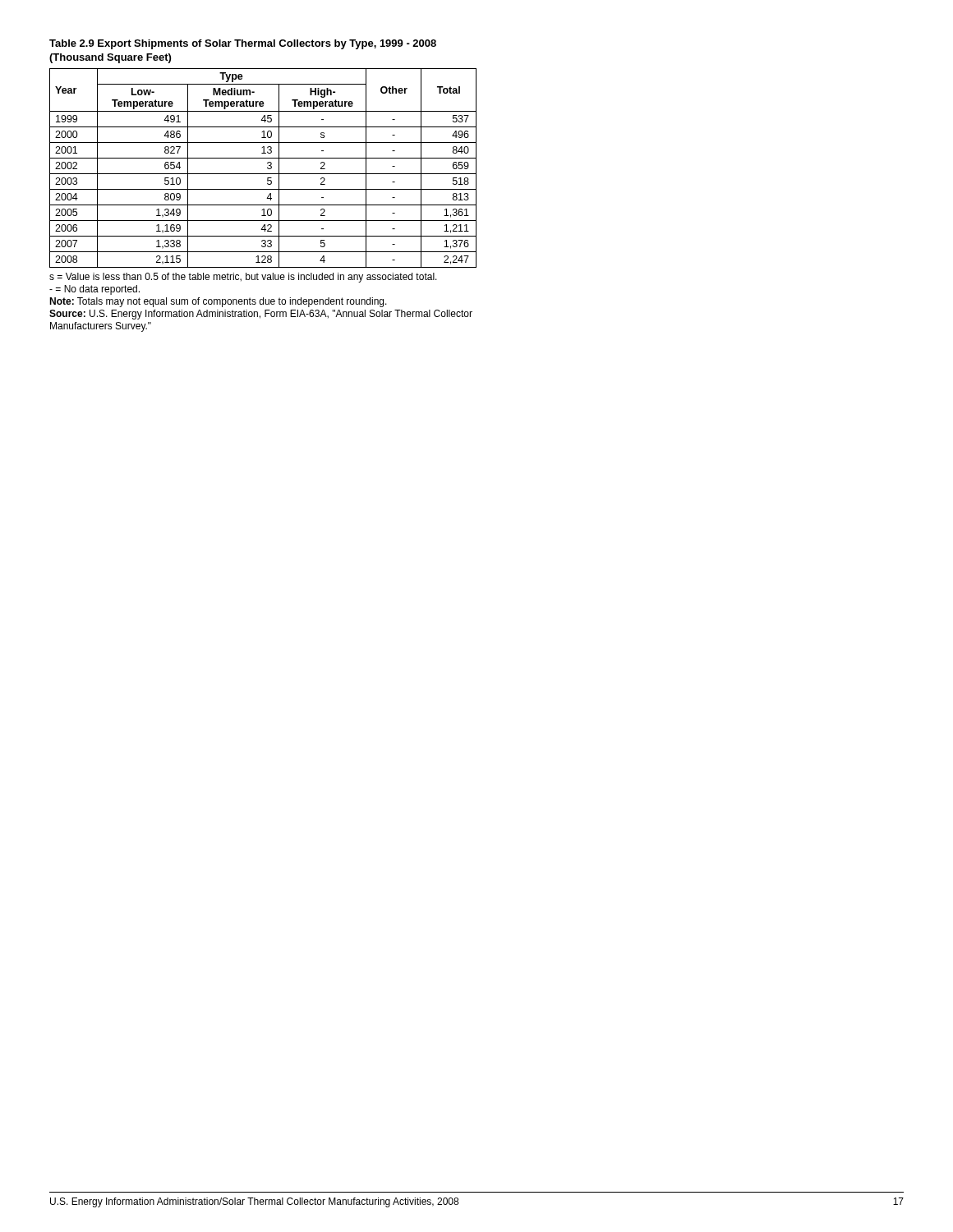Find the title on this page that starts "Table 2.9 Export Shipments of Solar Thermal"

pos(243,50)
